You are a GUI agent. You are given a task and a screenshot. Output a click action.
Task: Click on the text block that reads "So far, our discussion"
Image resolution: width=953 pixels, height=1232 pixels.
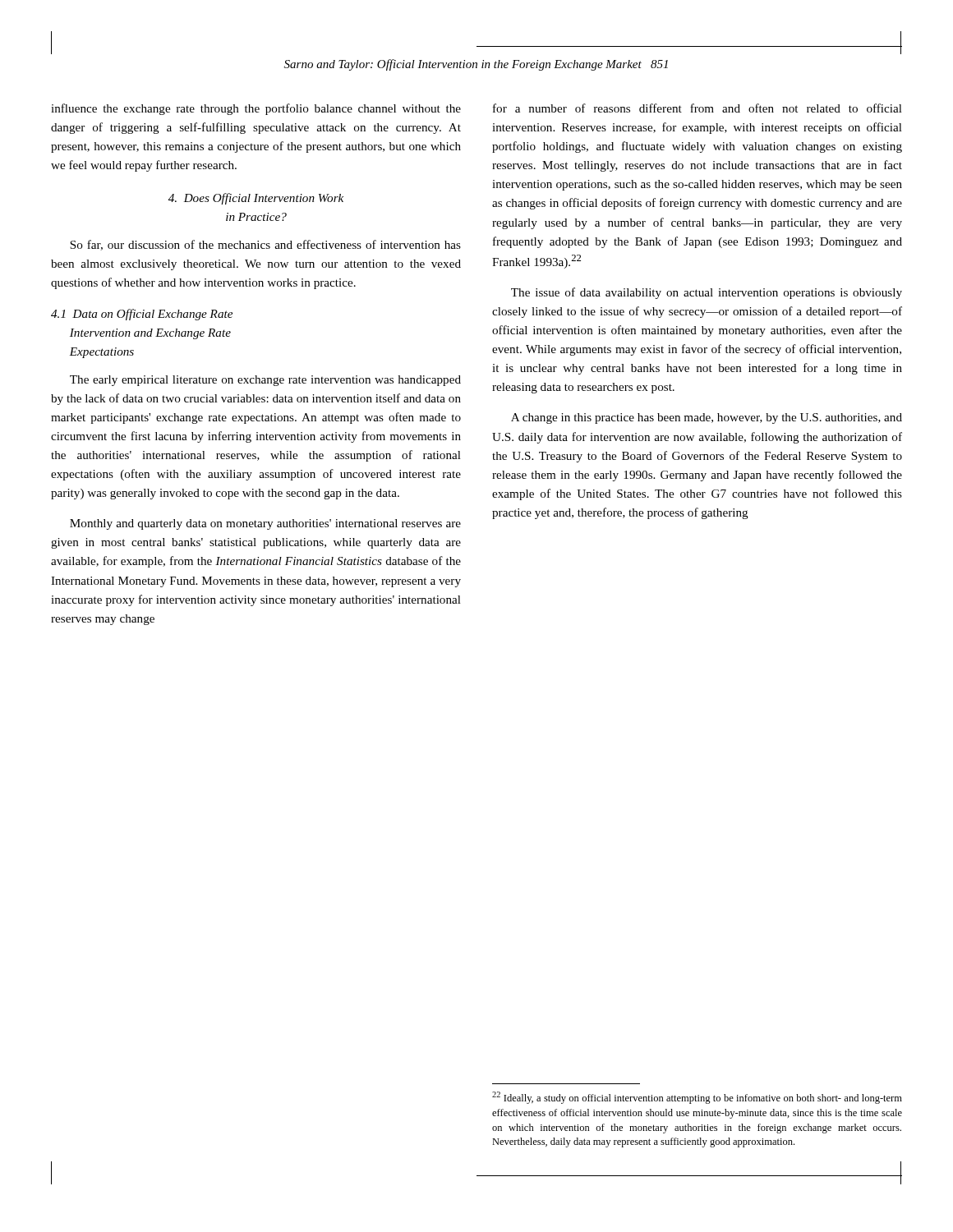pos(256,263)
